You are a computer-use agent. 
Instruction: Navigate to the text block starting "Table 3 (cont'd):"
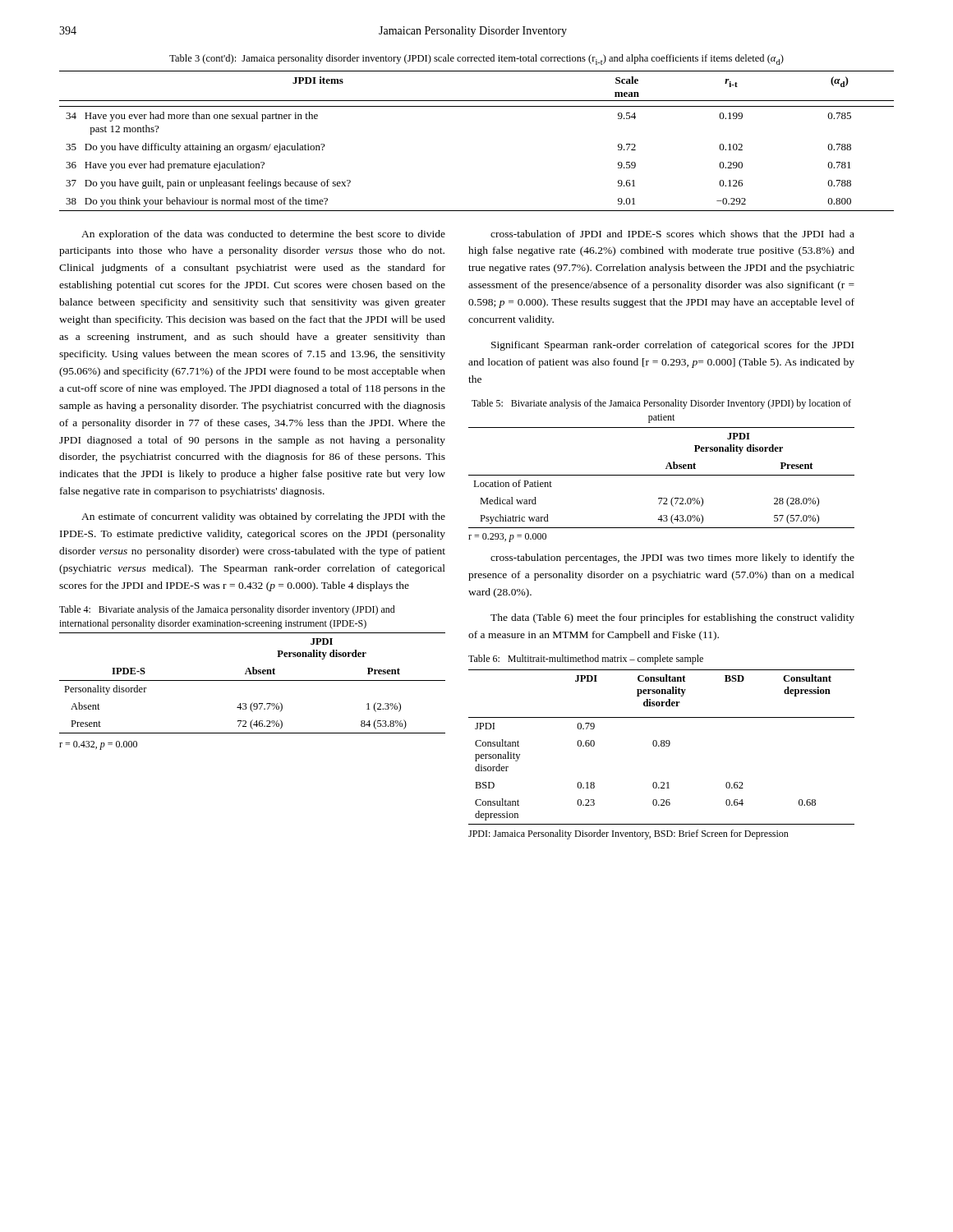coord(476,59)
